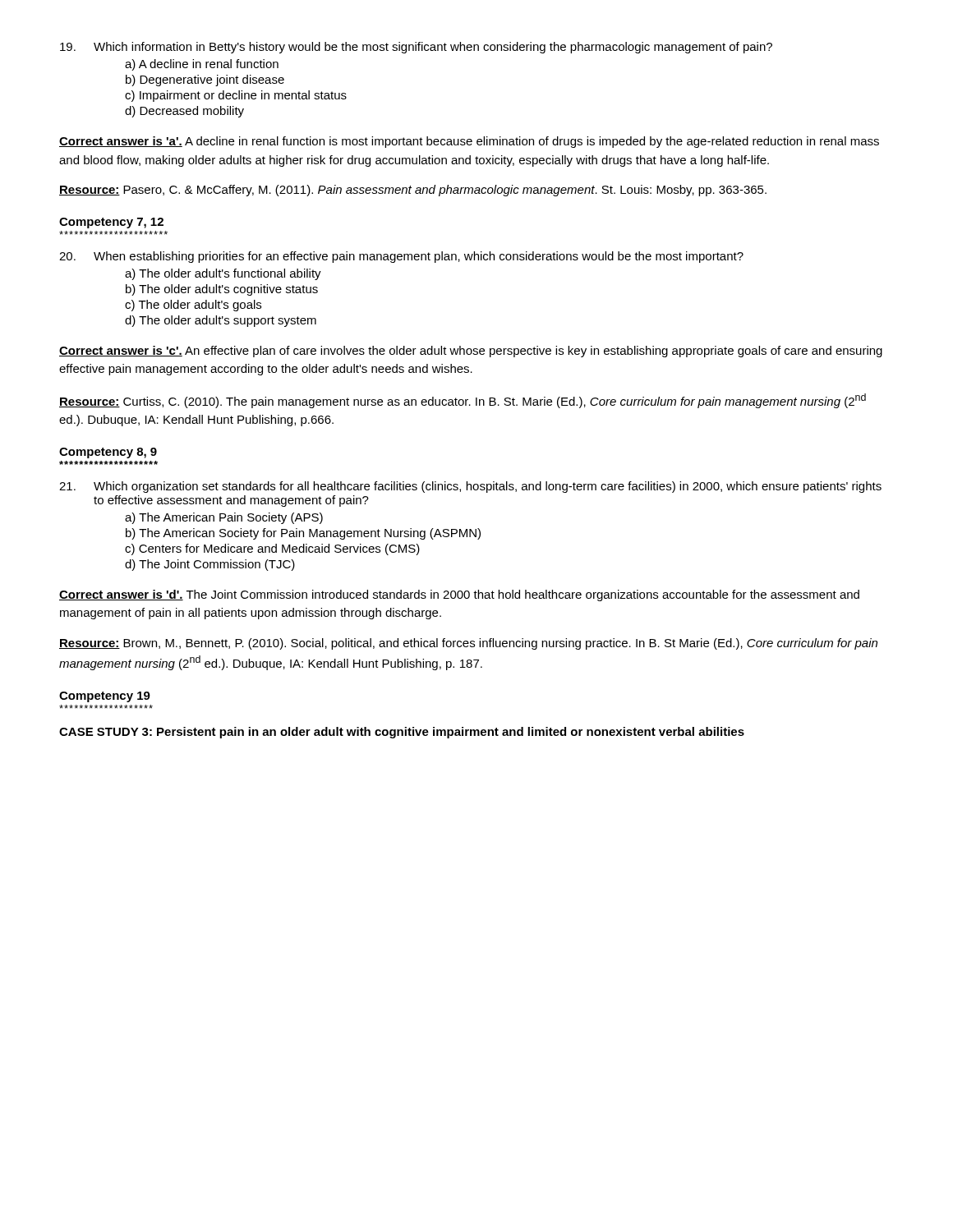Locate the block of text that opens with "20. When establishing priorities for"
The width and height of the screenshot is (953, 1232).
[x=401, y=257]
